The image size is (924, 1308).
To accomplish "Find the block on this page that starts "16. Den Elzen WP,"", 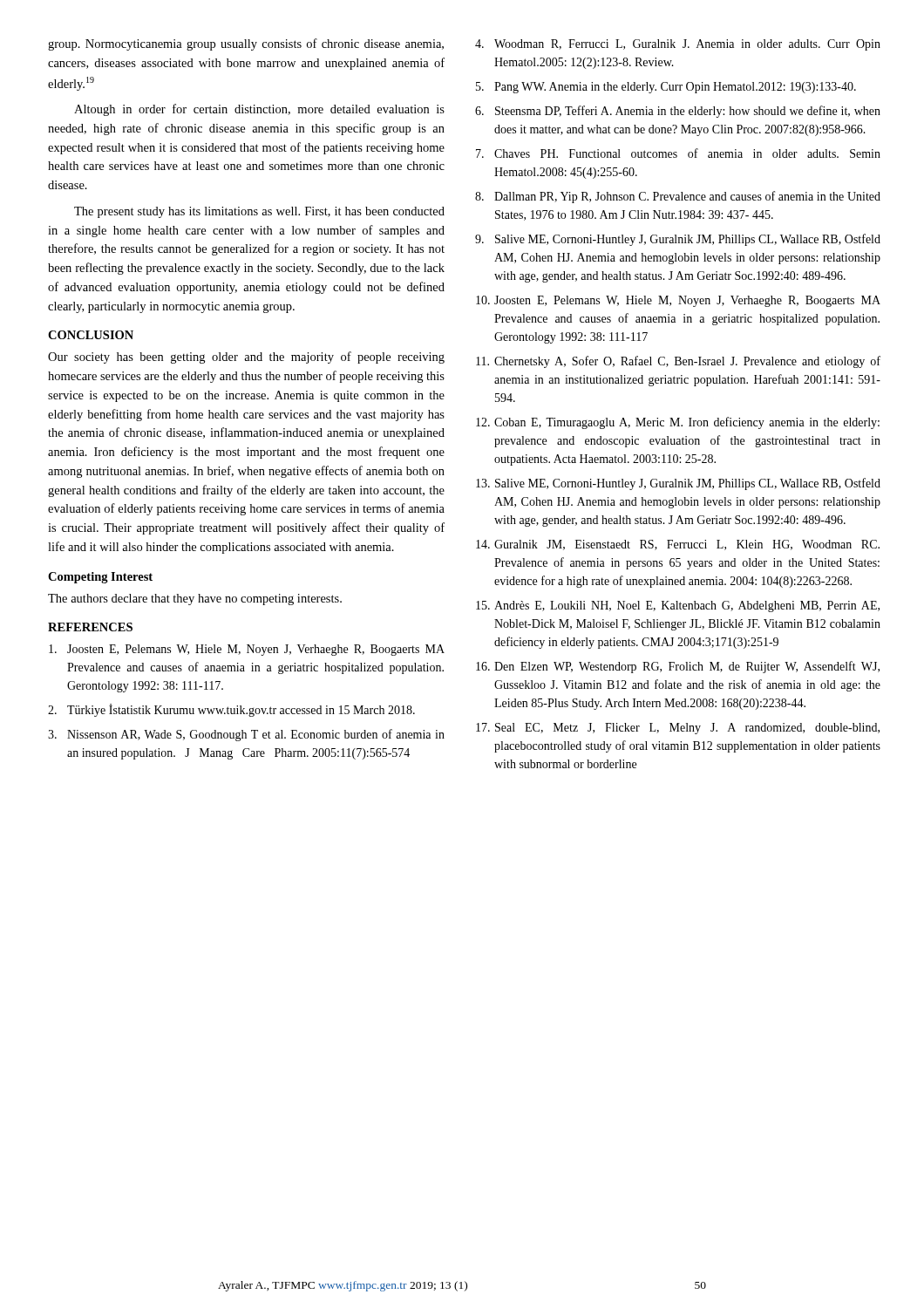I will tap(678, 685).
